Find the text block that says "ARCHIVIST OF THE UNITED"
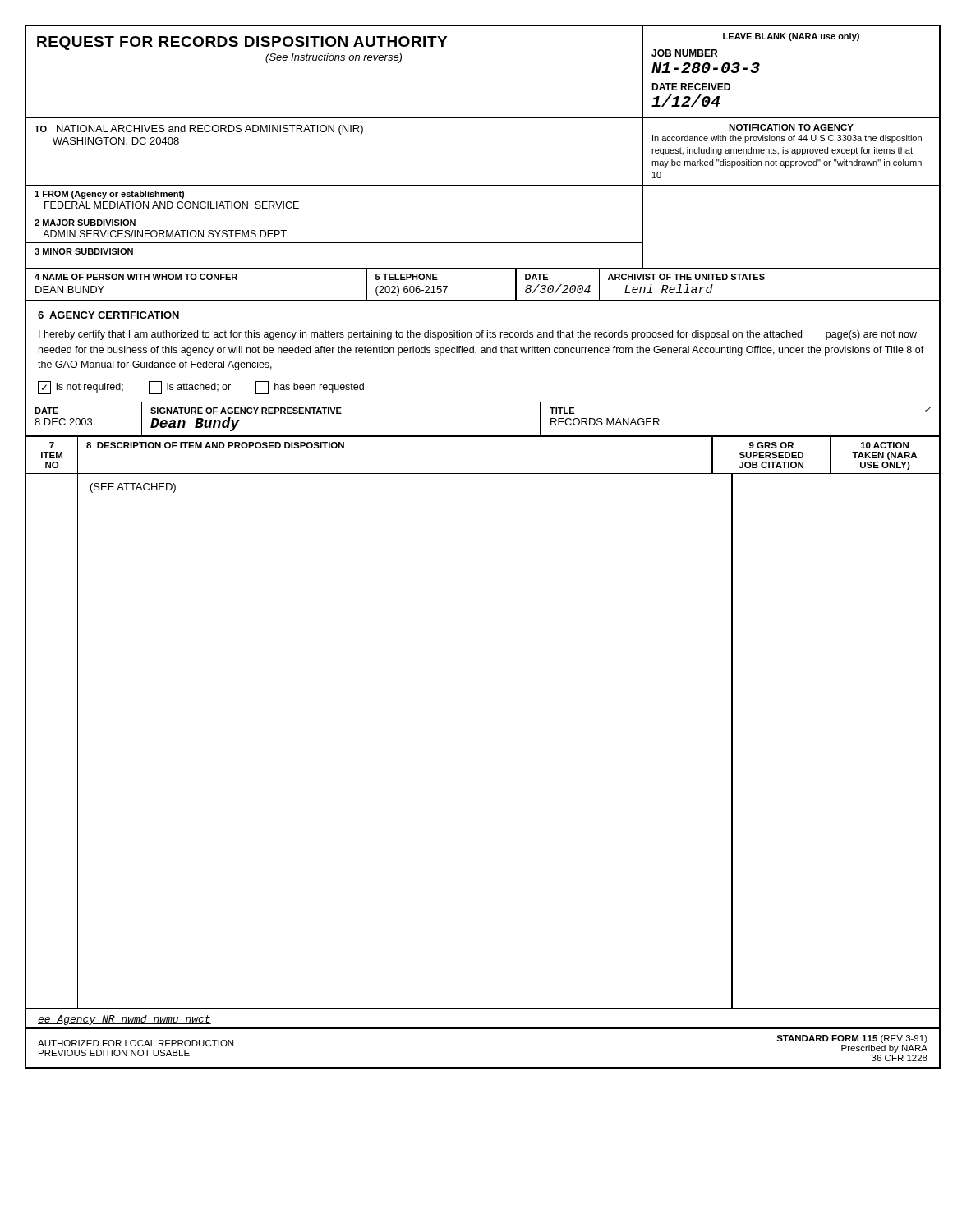This screenshot has width=962, height=1232. coord(769,285)
